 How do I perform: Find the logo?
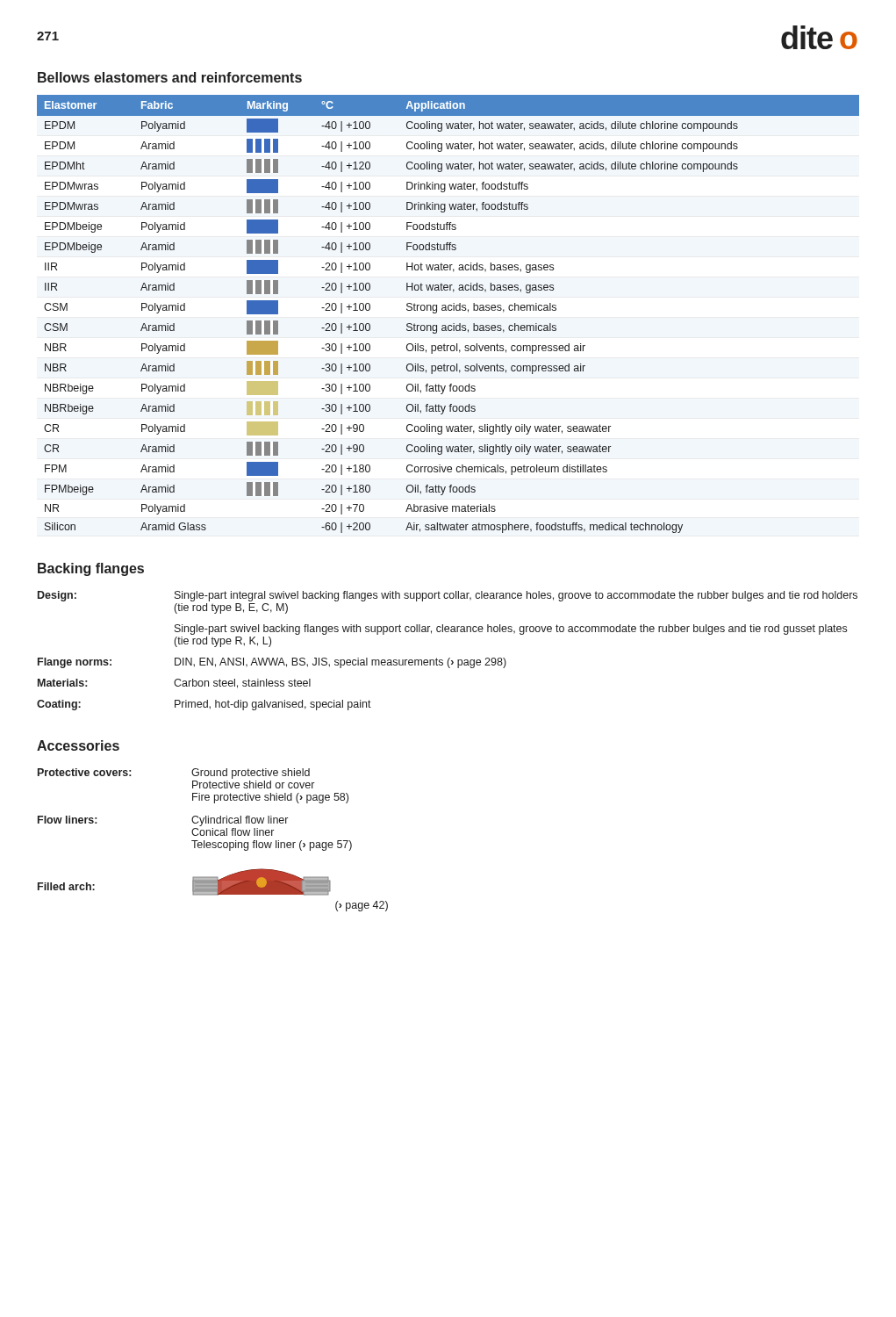click(x=820, y=37)
